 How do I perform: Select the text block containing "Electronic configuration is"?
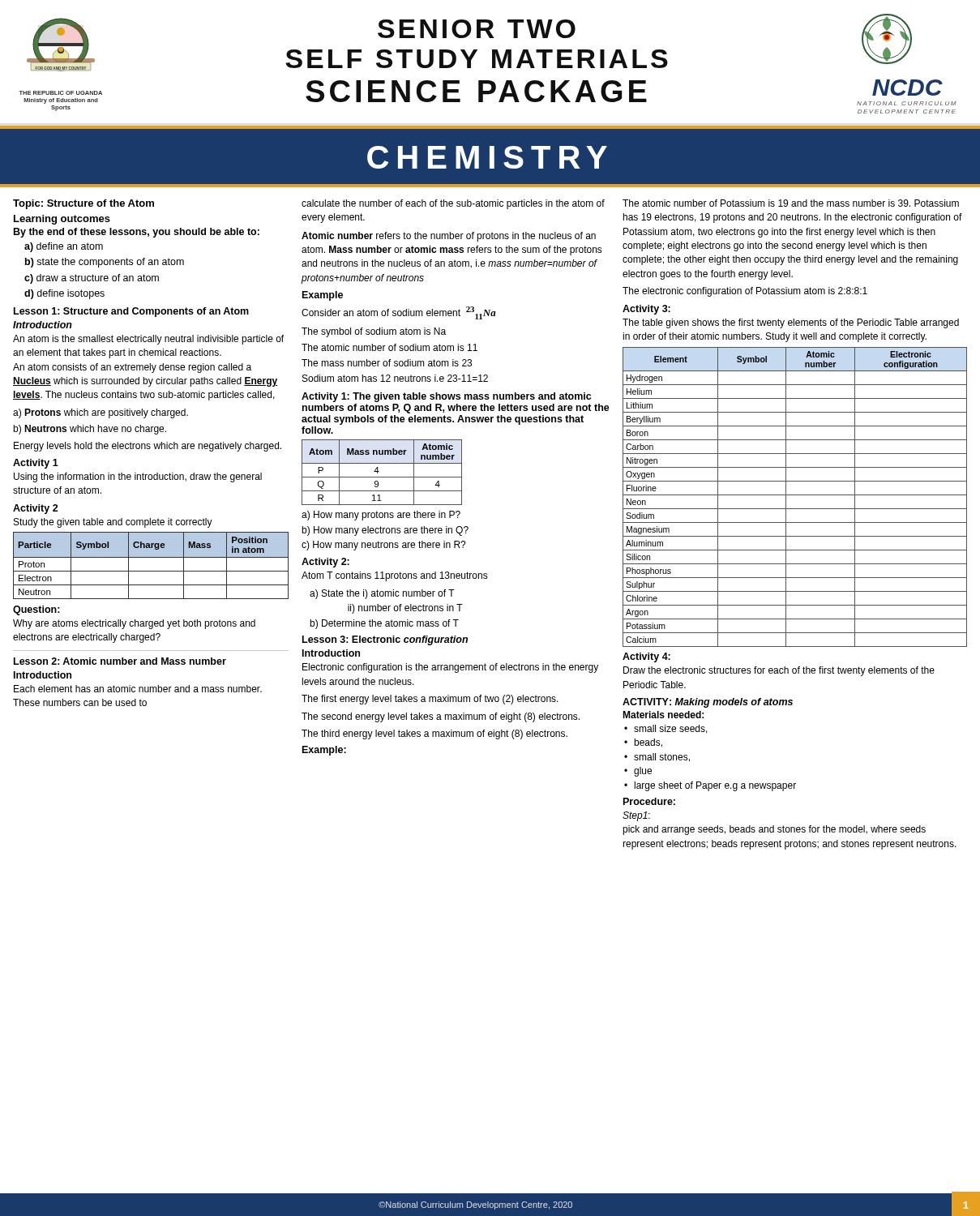click(x=450, y=675)
